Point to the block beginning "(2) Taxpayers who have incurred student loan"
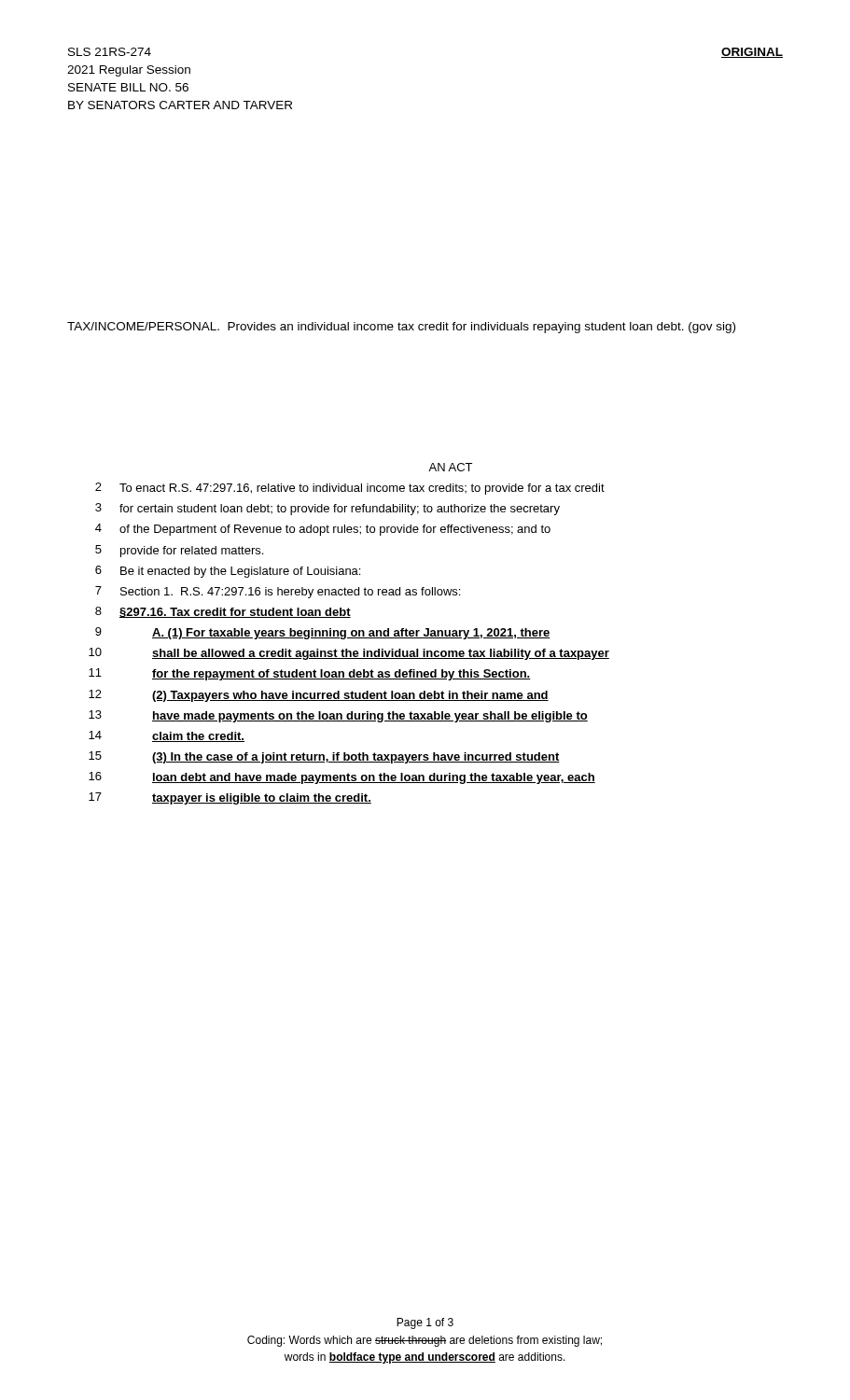850x1400 pixels. tap(350, 694)
